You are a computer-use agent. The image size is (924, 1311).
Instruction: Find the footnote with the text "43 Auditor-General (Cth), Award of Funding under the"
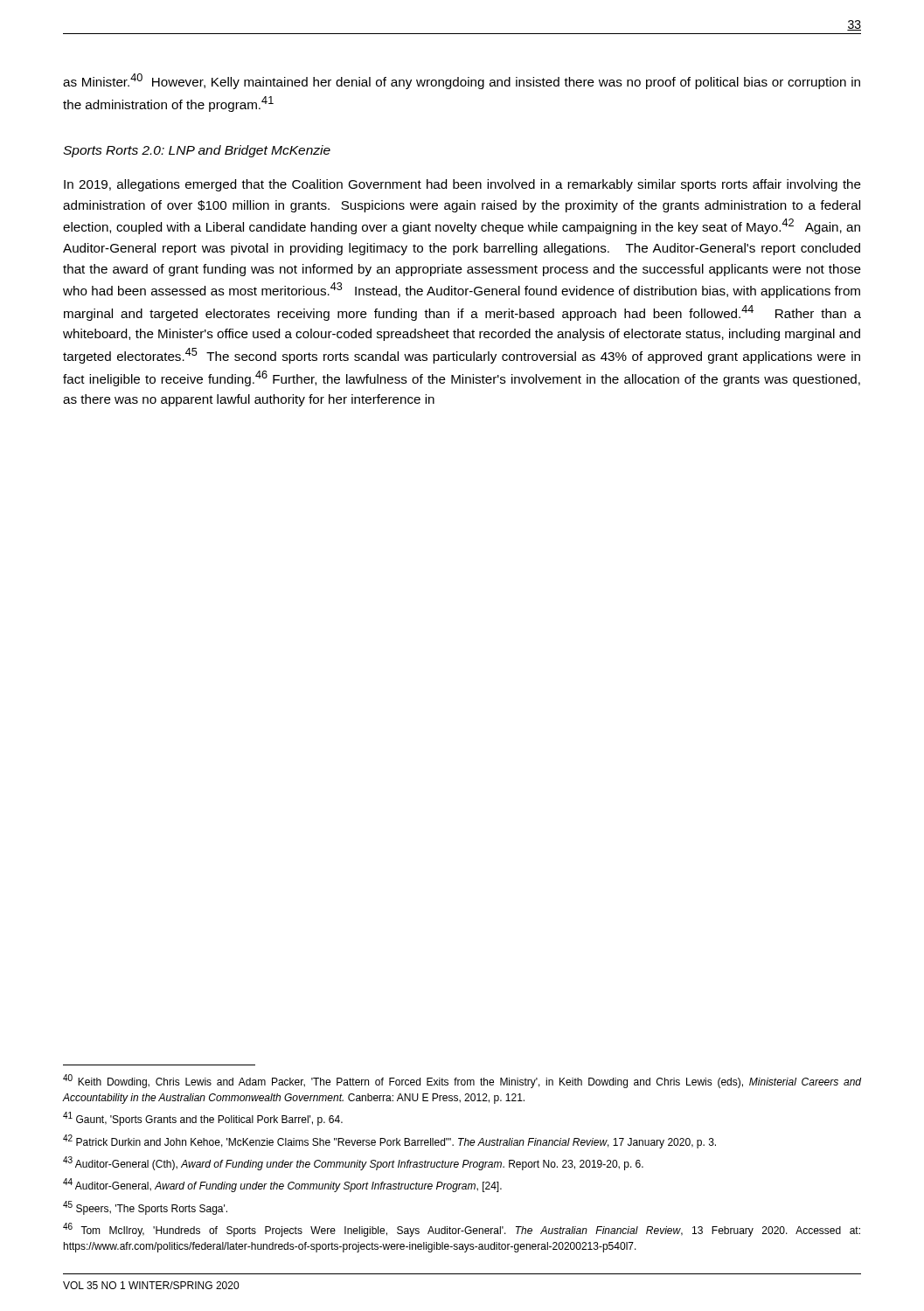coord(353,1163)
